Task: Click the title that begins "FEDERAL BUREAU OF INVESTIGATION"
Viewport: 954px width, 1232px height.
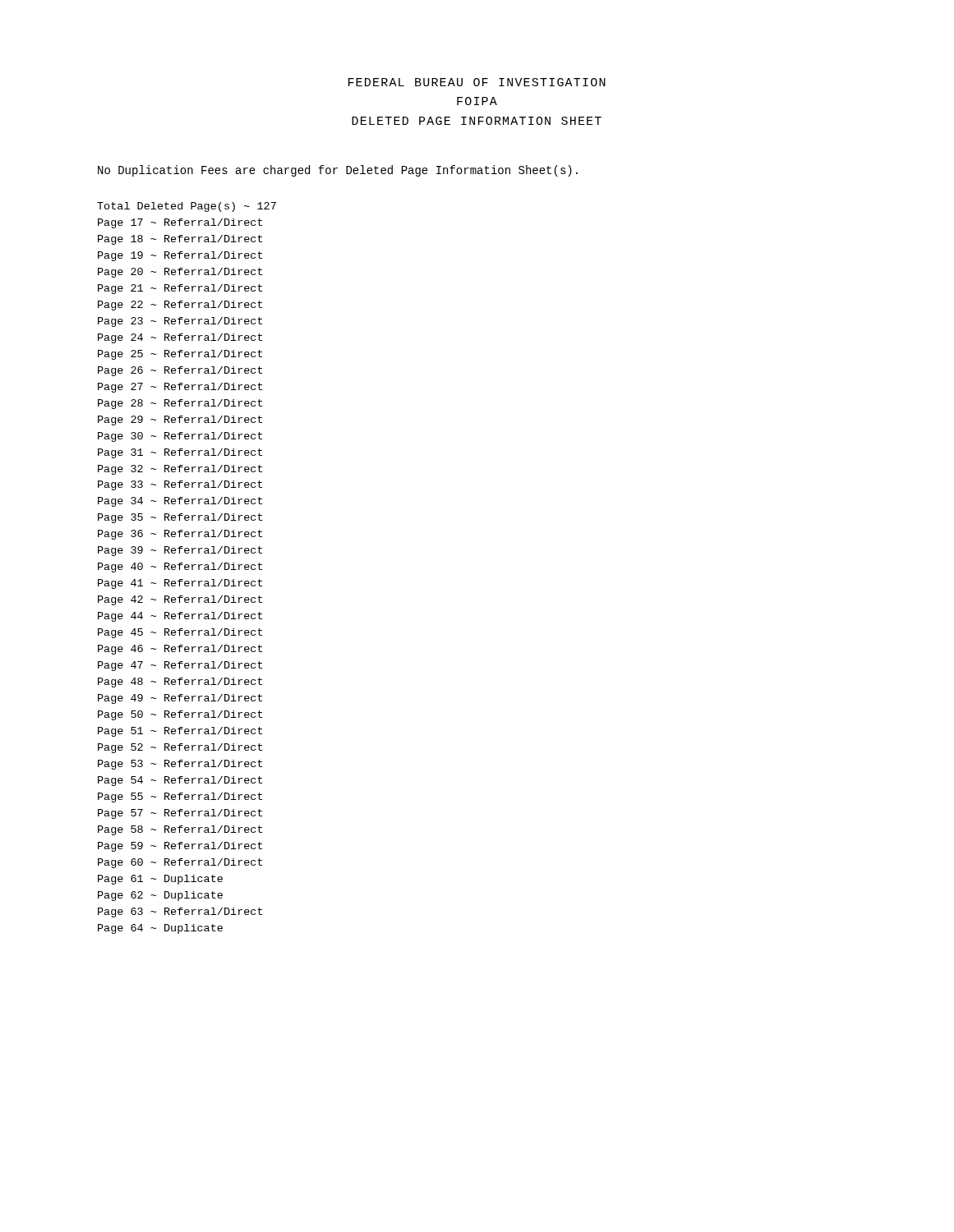Action: coord(477,102)
